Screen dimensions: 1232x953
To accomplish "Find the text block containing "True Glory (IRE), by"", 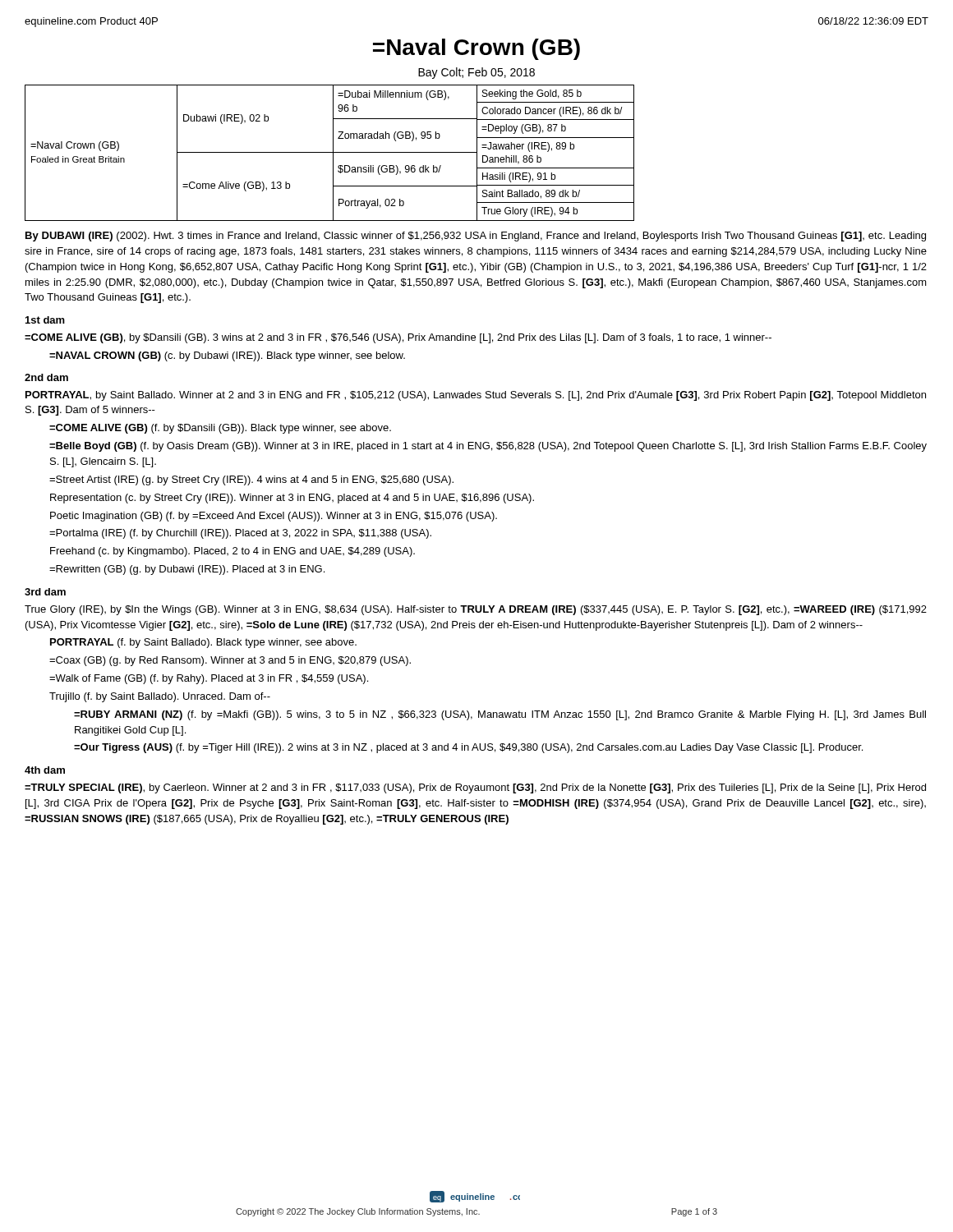I will 476,616.
